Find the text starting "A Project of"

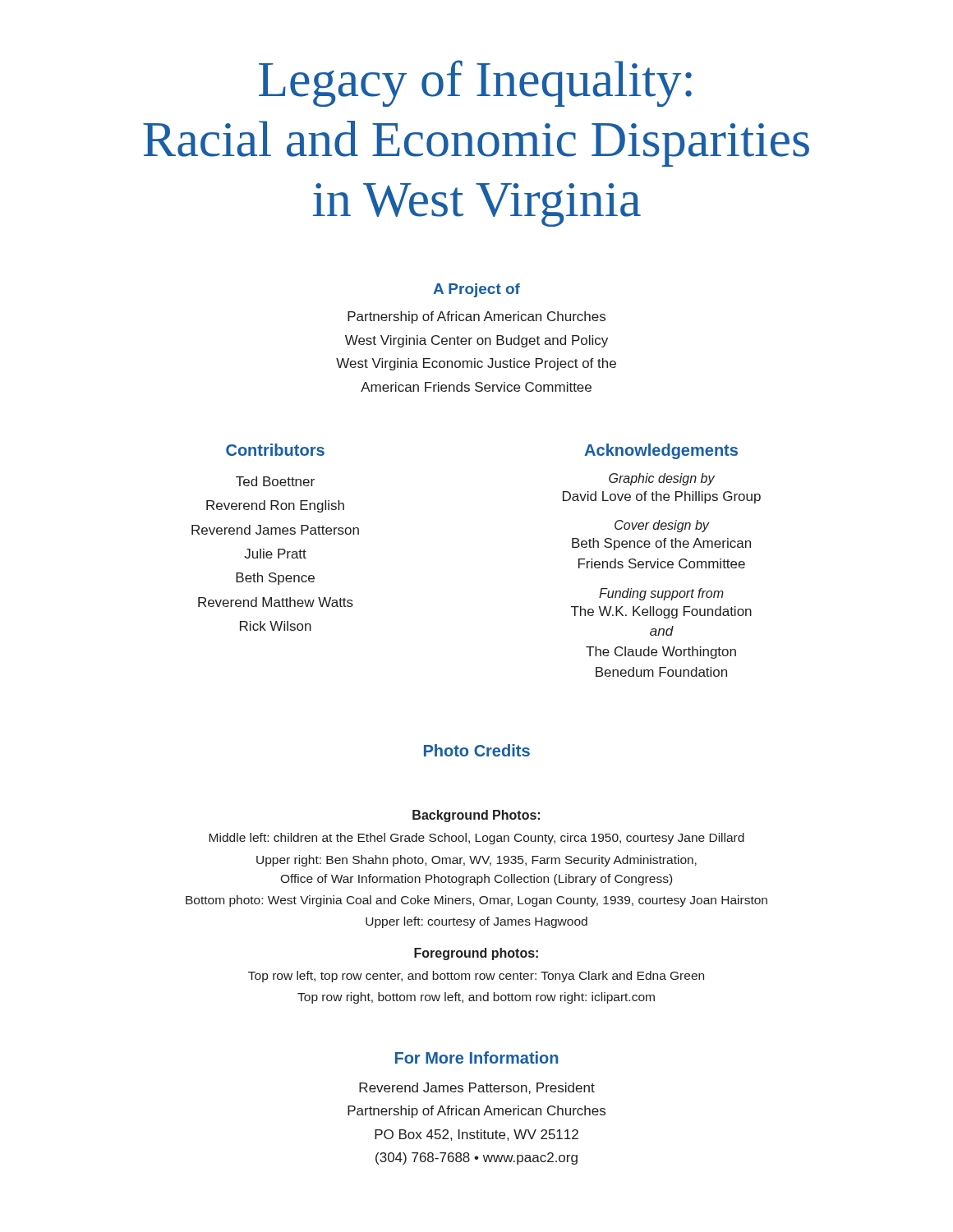[476, 289]
